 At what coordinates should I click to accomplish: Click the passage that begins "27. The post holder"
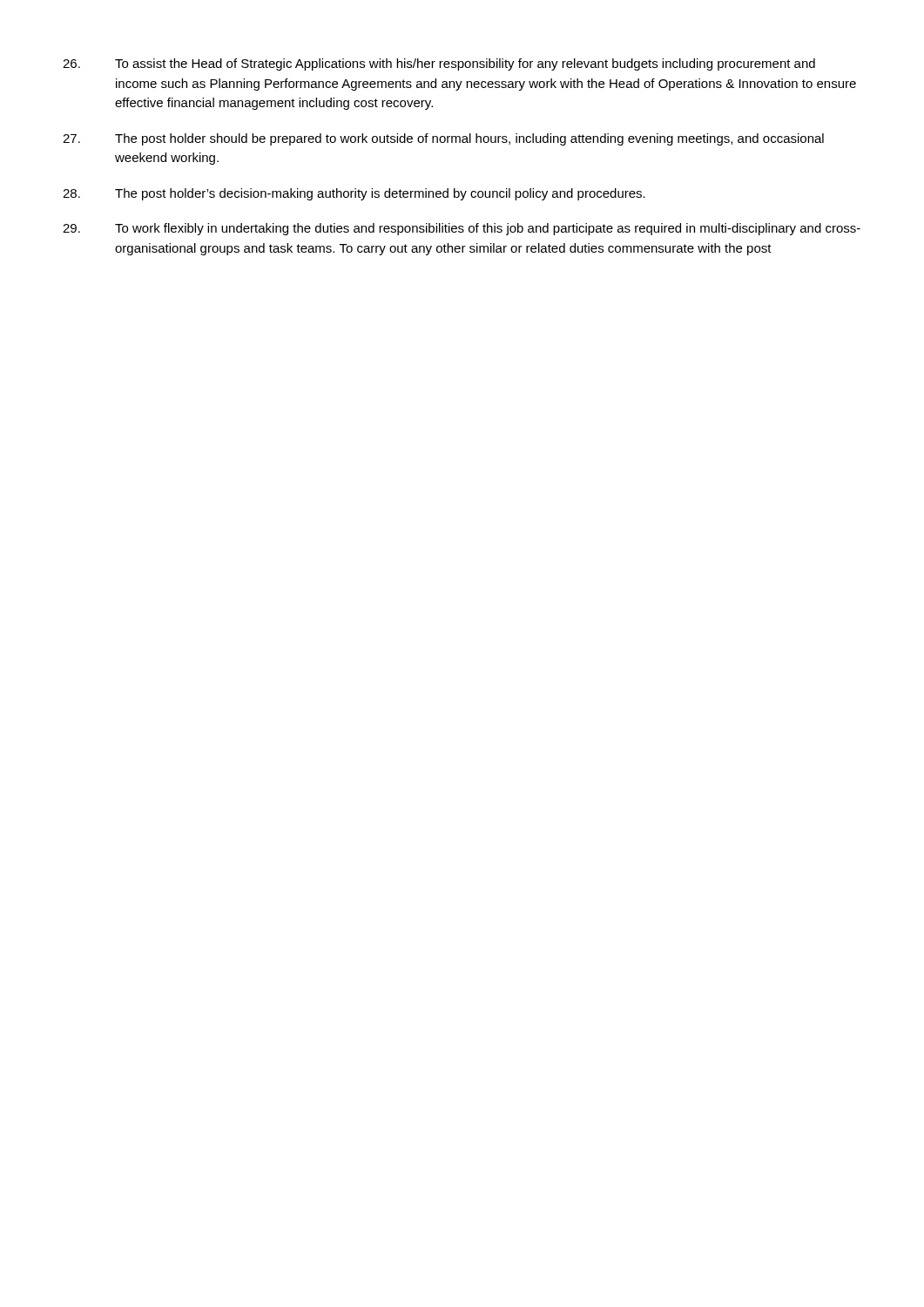pyautogui.click(x=462, y=148)
